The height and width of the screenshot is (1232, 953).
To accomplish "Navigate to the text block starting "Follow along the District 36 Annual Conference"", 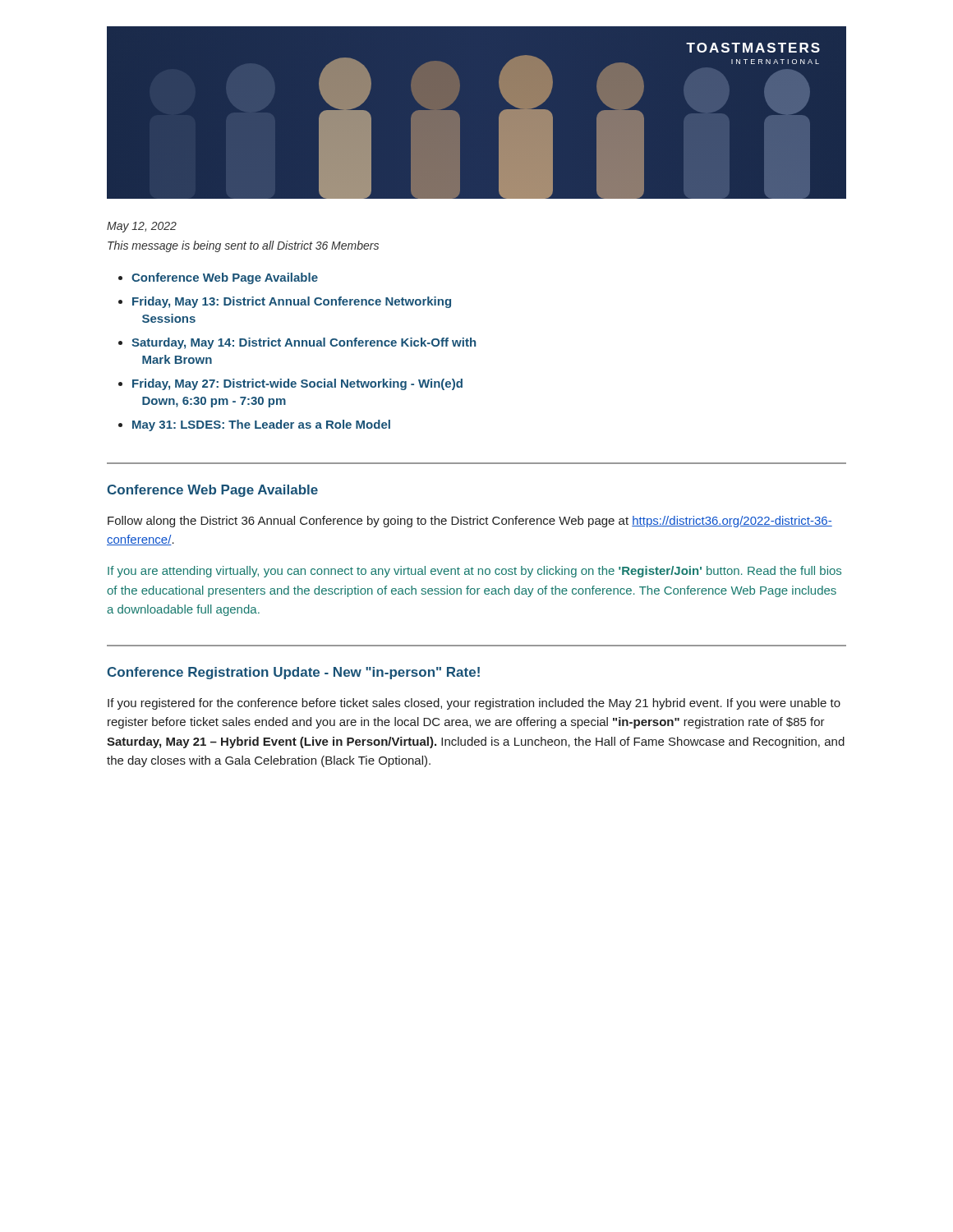I will [476, 530].
